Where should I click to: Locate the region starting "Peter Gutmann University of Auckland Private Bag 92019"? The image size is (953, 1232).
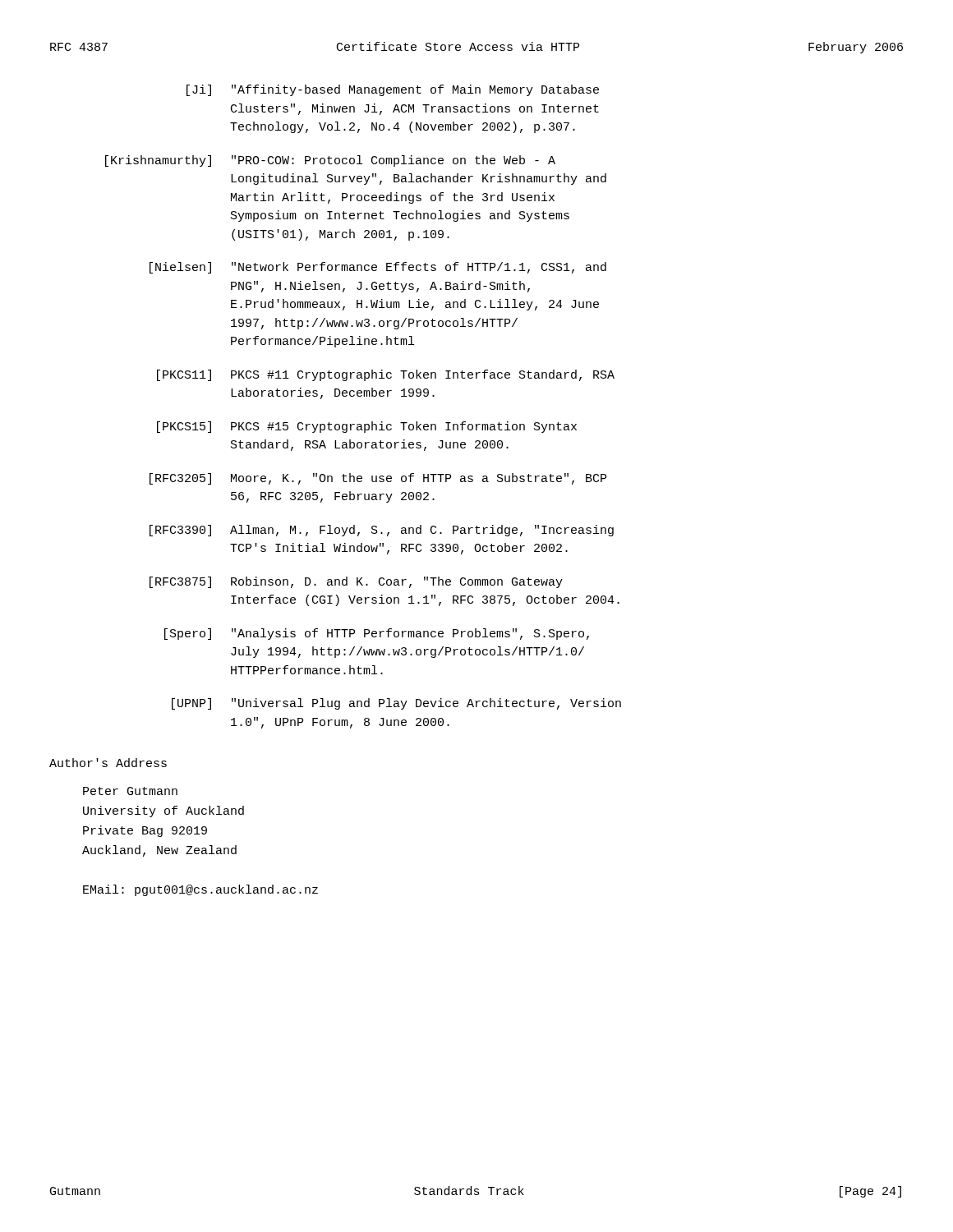pyautogui.click(x=200, y=841)
